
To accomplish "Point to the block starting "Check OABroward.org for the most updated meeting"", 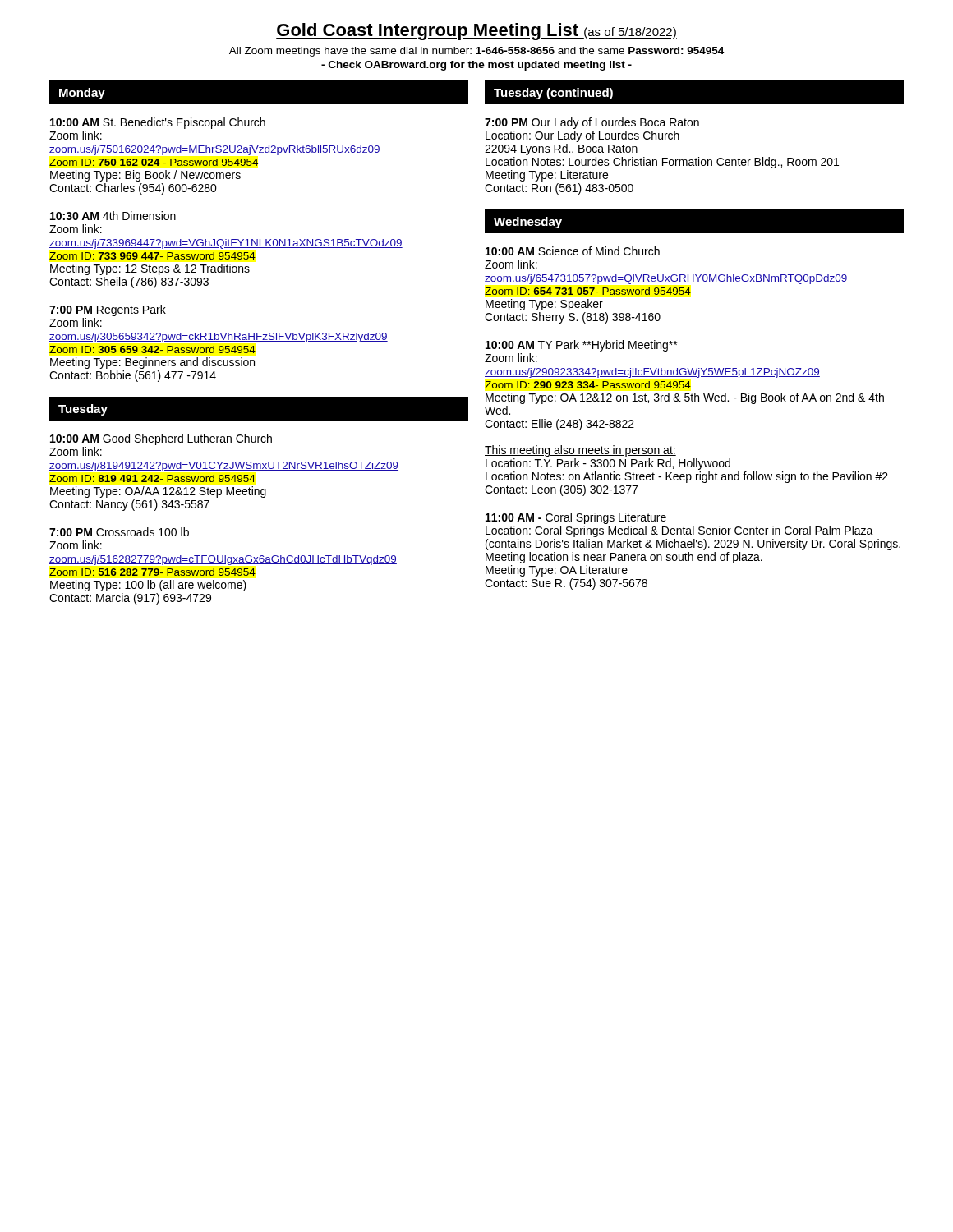I will tap(476, 64).
